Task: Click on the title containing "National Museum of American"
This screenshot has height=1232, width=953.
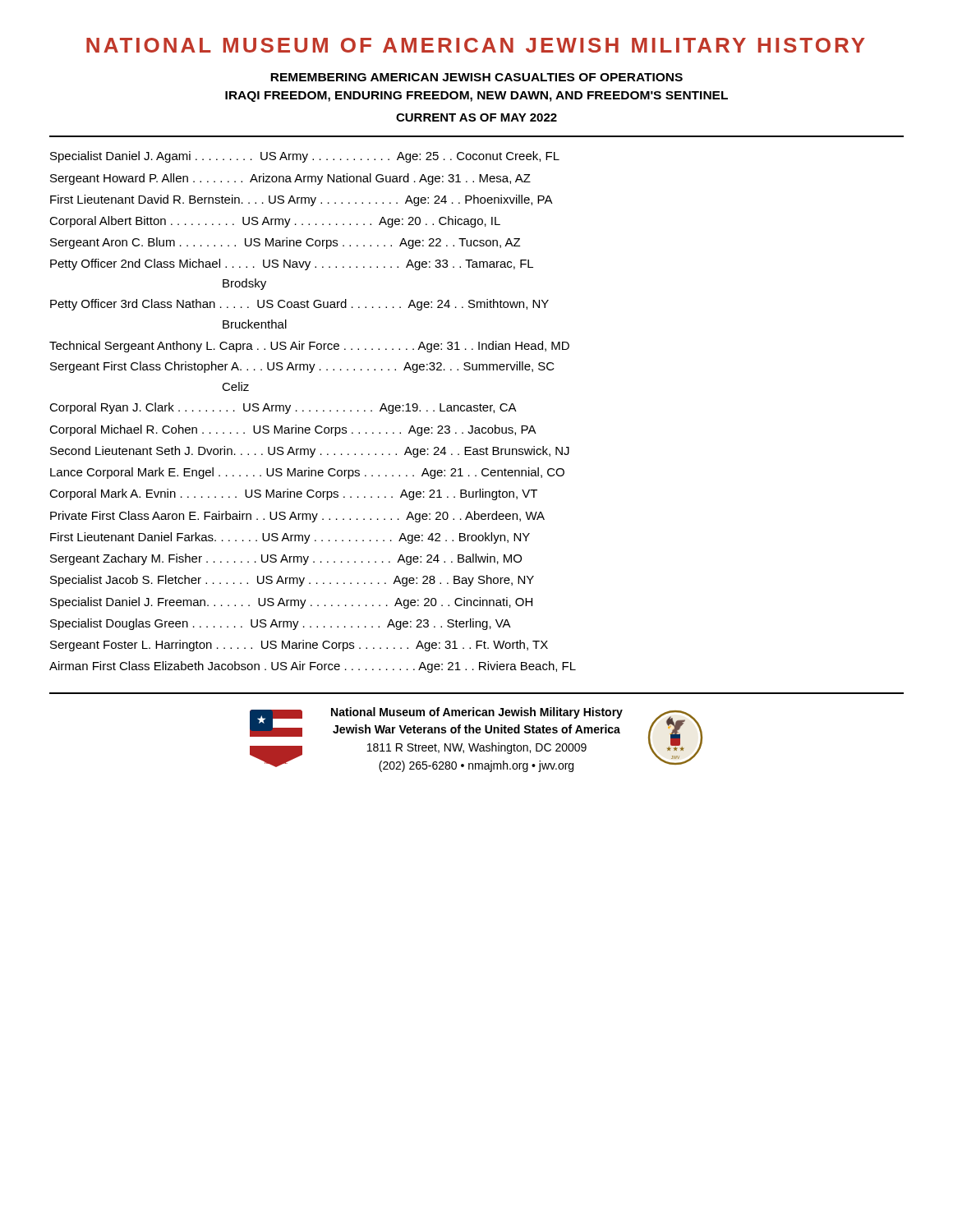Action: (476, 46)
